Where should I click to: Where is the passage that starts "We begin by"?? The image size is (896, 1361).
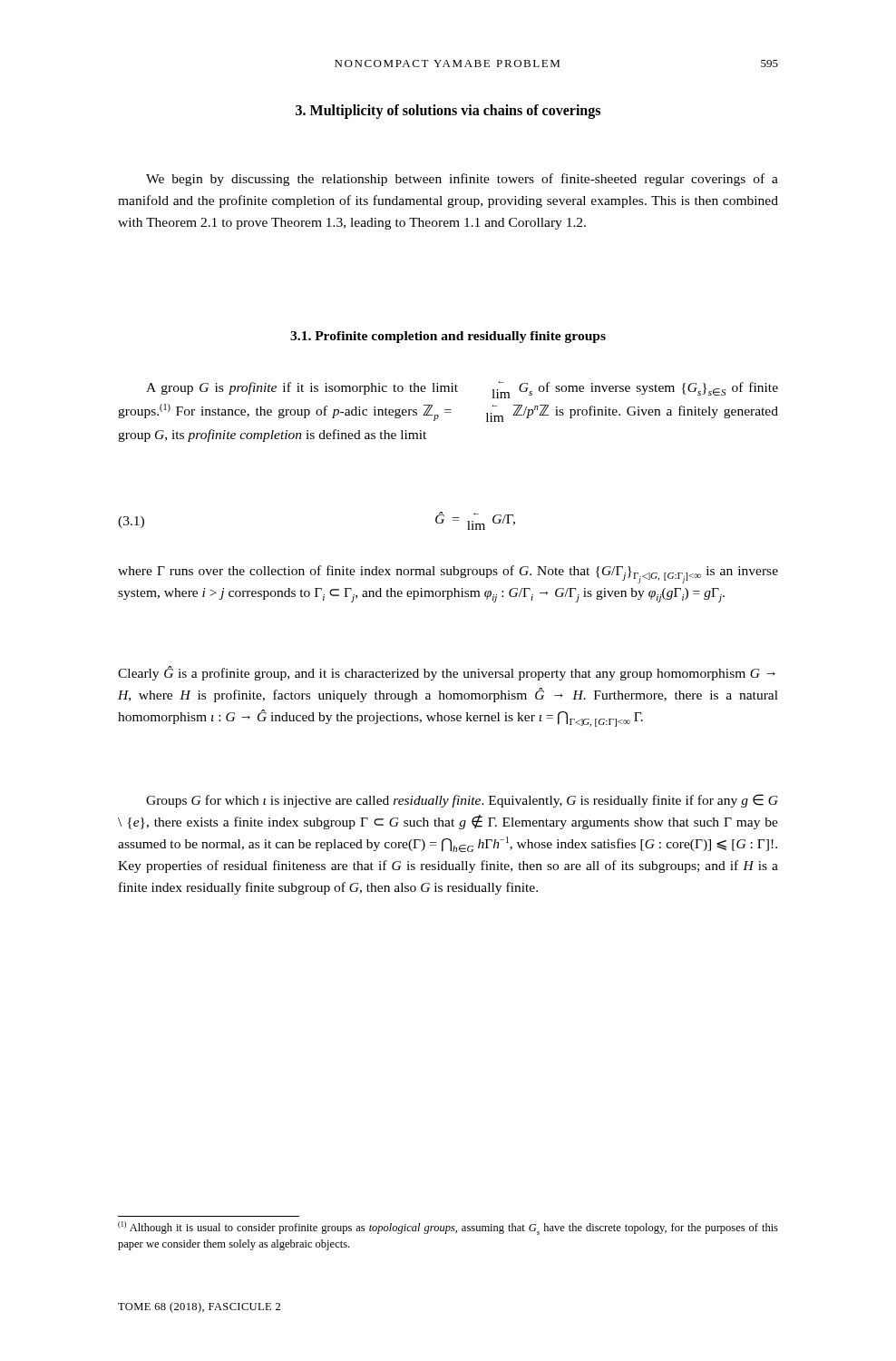448,200
